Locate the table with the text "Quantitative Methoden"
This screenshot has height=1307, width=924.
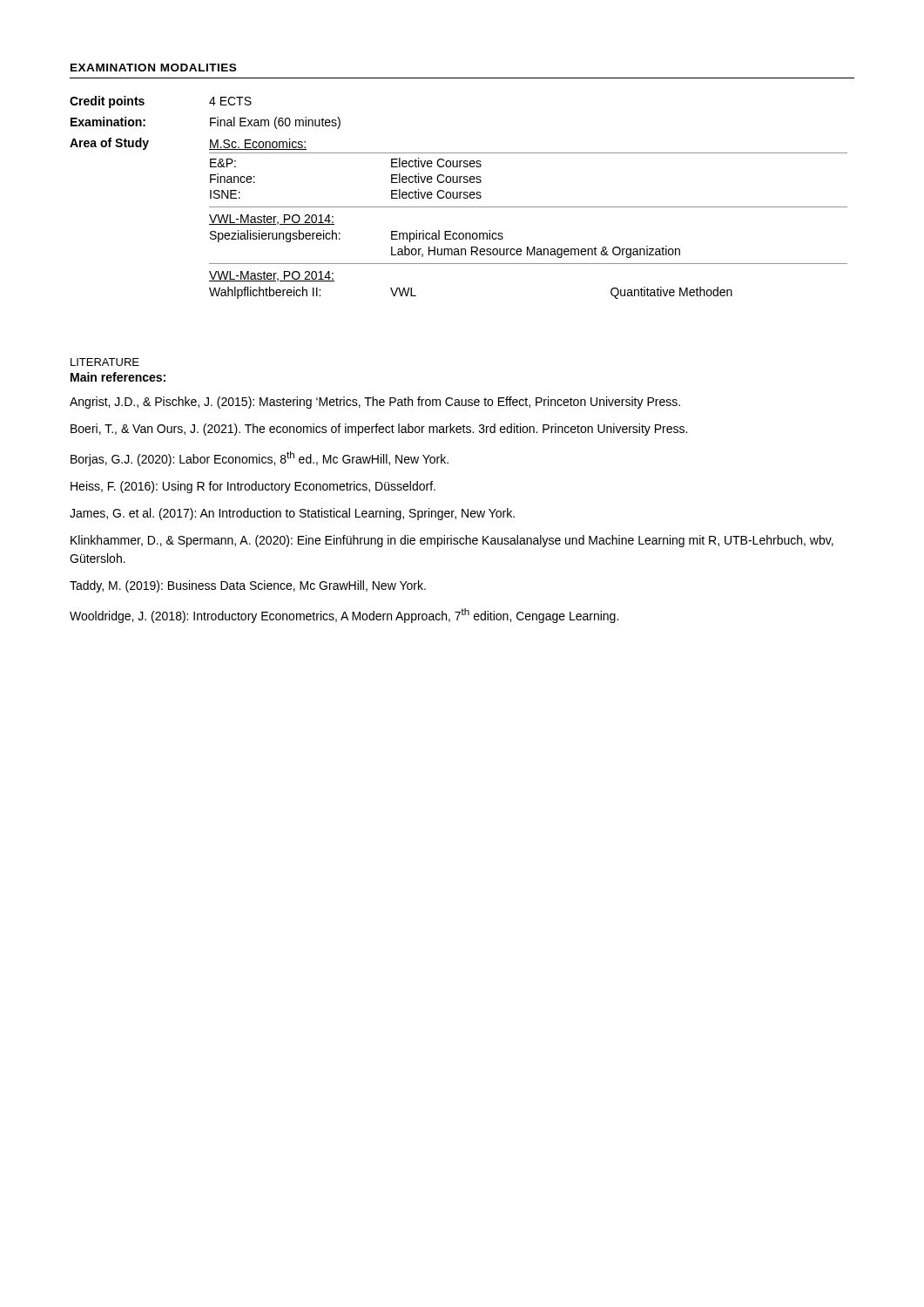click(x=462, y=197)
